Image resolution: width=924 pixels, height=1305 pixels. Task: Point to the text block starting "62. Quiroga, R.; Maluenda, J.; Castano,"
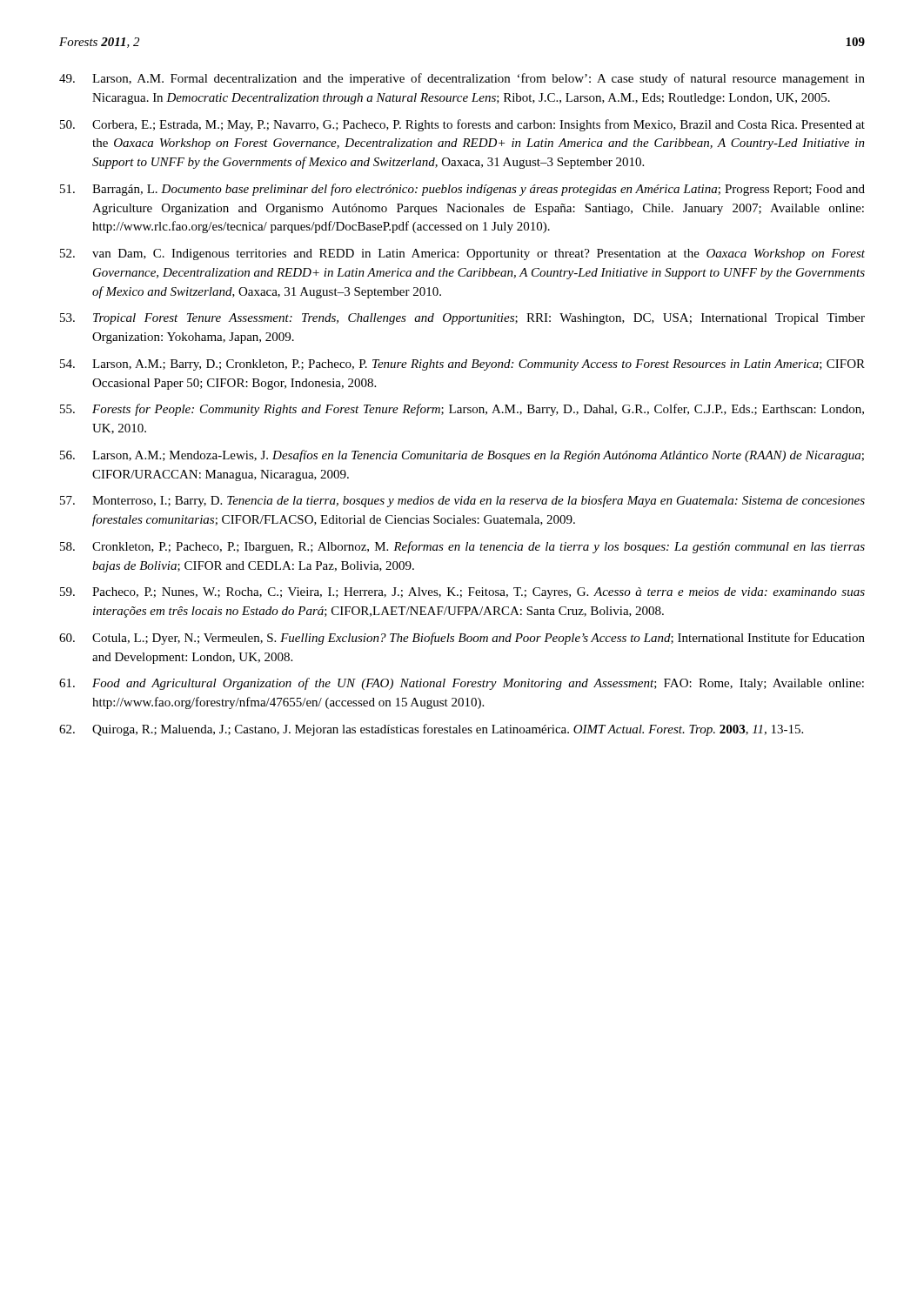[462, 730]
